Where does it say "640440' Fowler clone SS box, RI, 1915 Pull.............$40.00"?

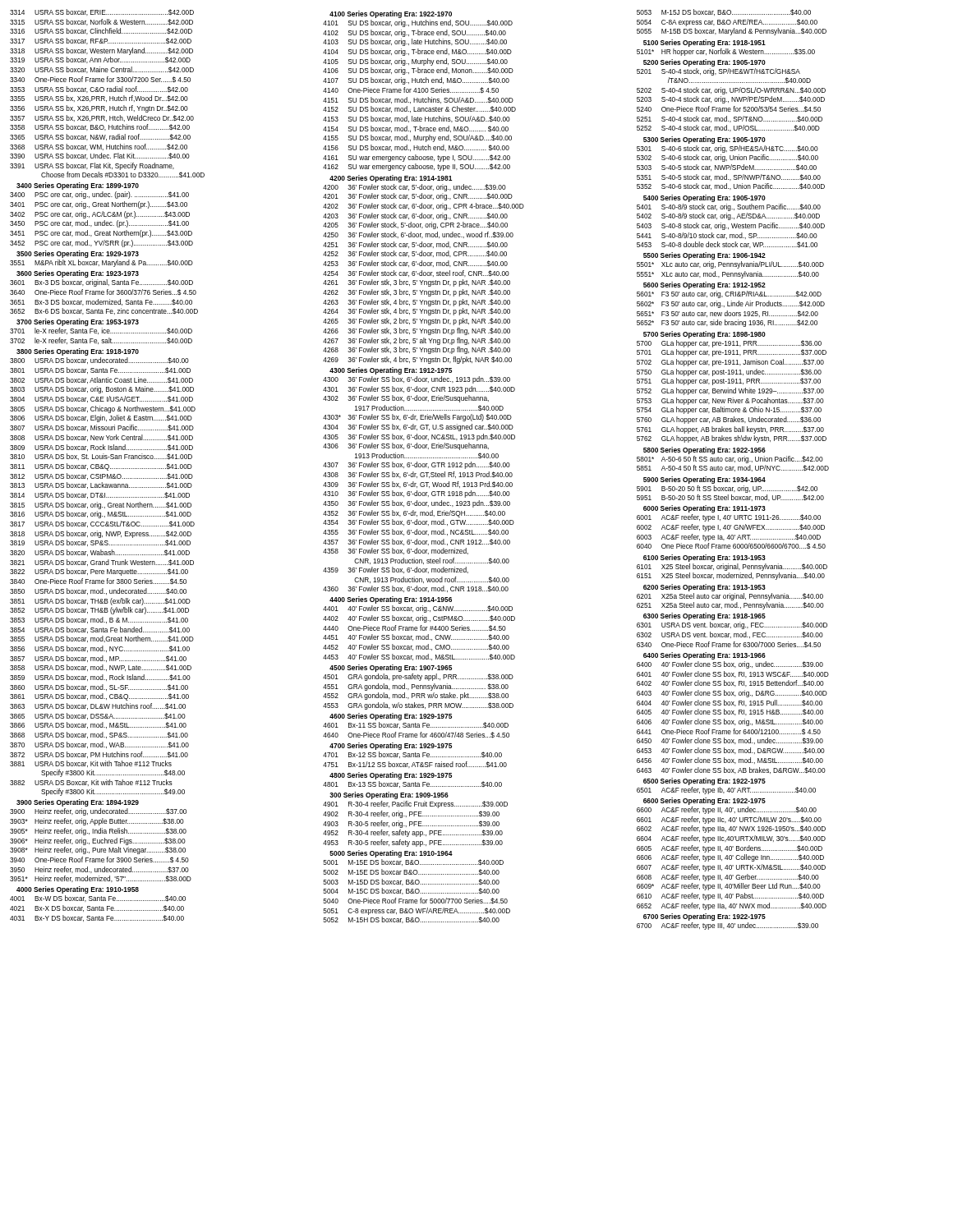pyautogui.click(x=790, y=703)
